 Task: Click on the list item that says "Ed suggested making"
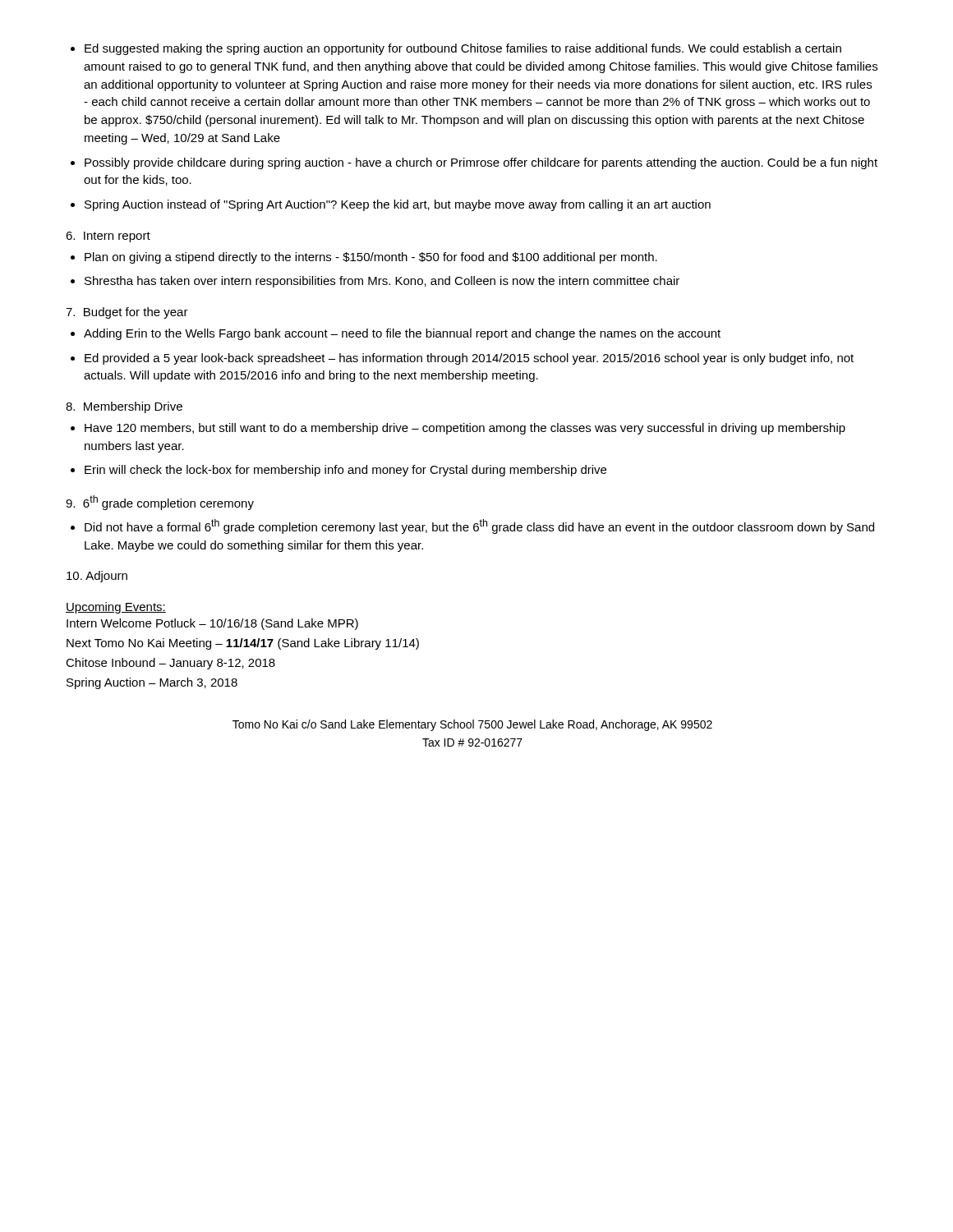click(481, 93)
